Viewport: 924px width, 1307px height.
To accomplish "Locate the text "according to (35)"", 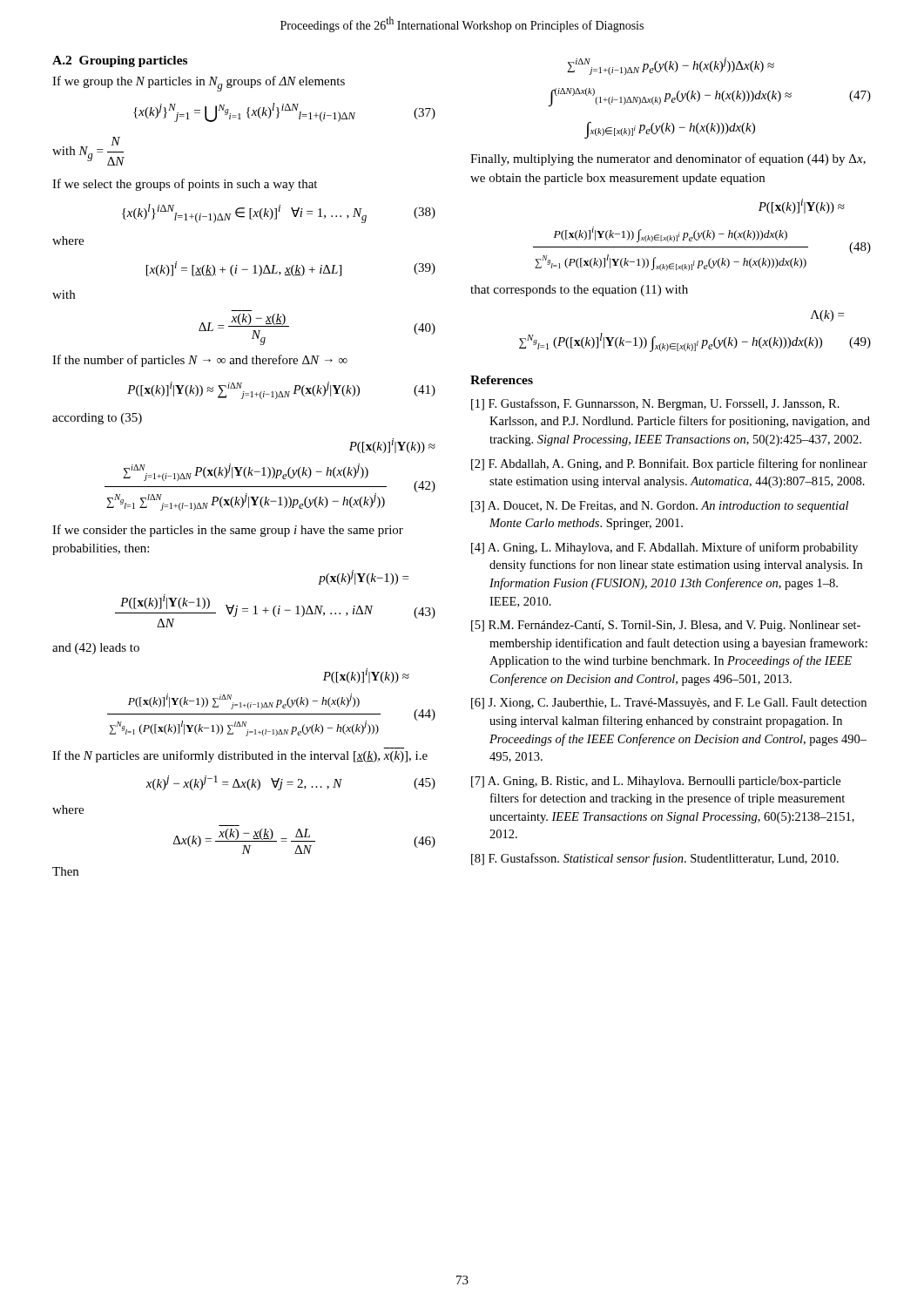I will coord(97,417).
